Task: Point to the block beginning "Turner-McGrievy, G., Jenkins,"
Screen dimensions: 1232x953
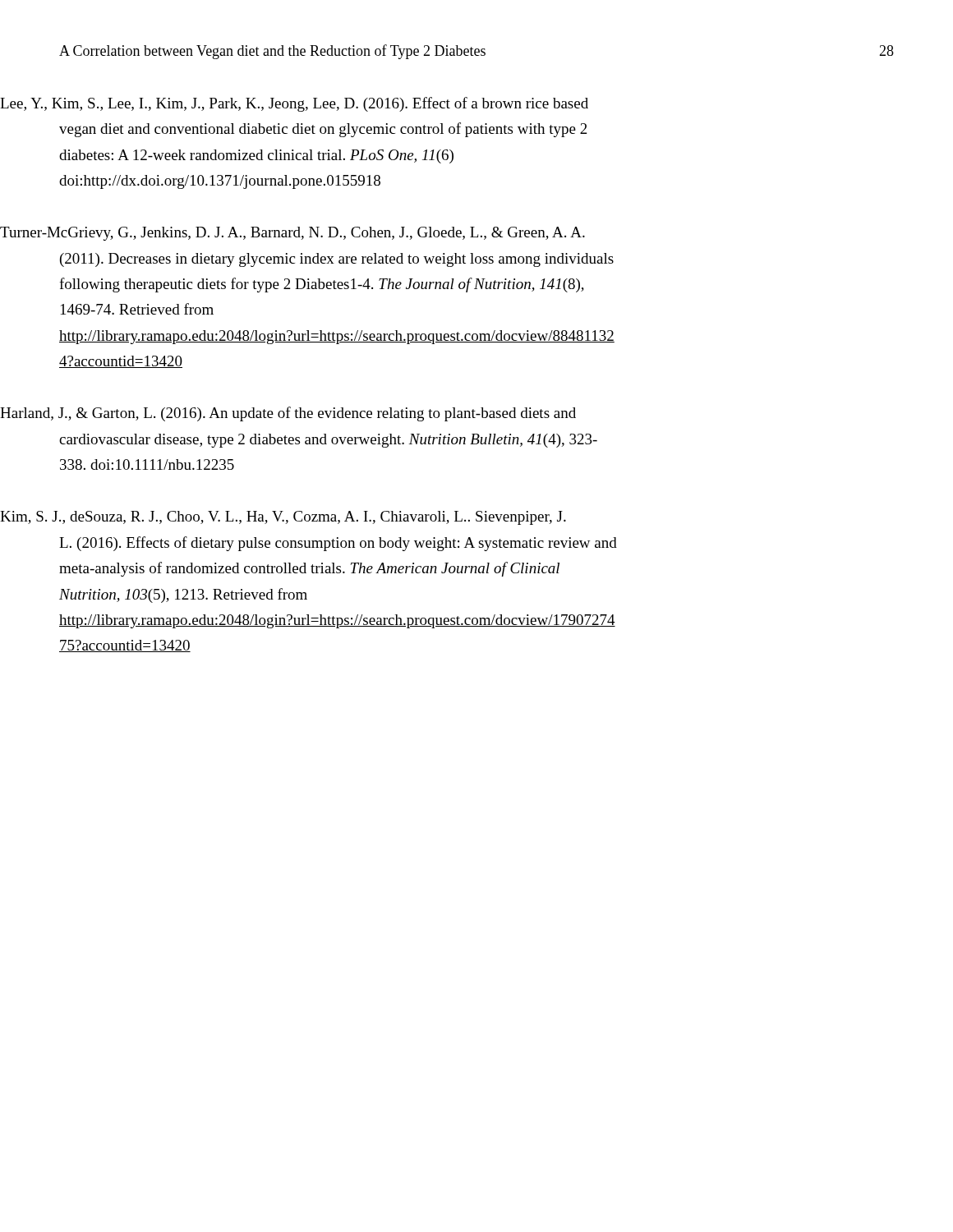Action: (x=476, y=297)
